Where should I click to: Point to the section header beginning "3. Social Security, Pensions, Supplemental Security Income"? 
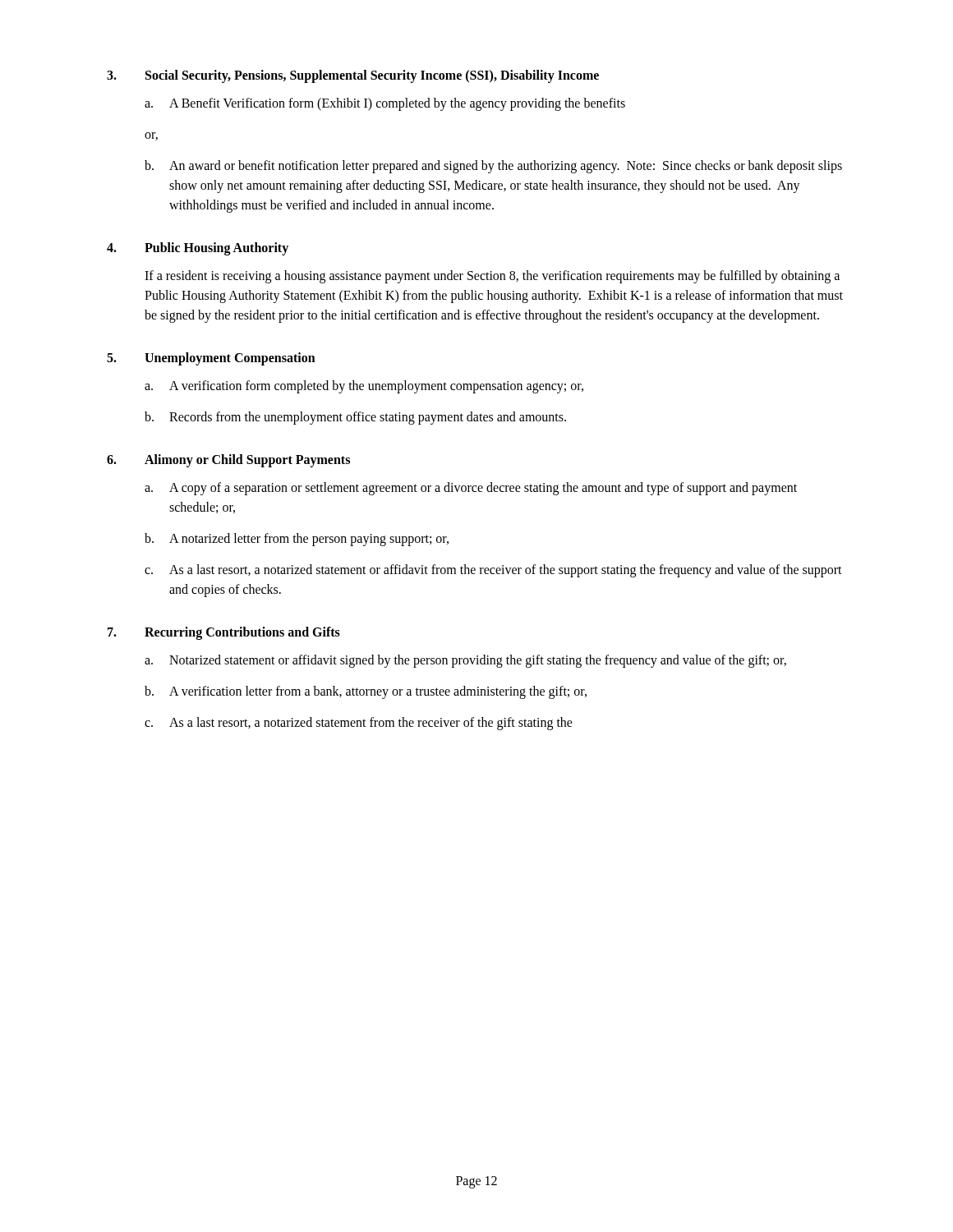pyautogui.click(x=353, y=76)
